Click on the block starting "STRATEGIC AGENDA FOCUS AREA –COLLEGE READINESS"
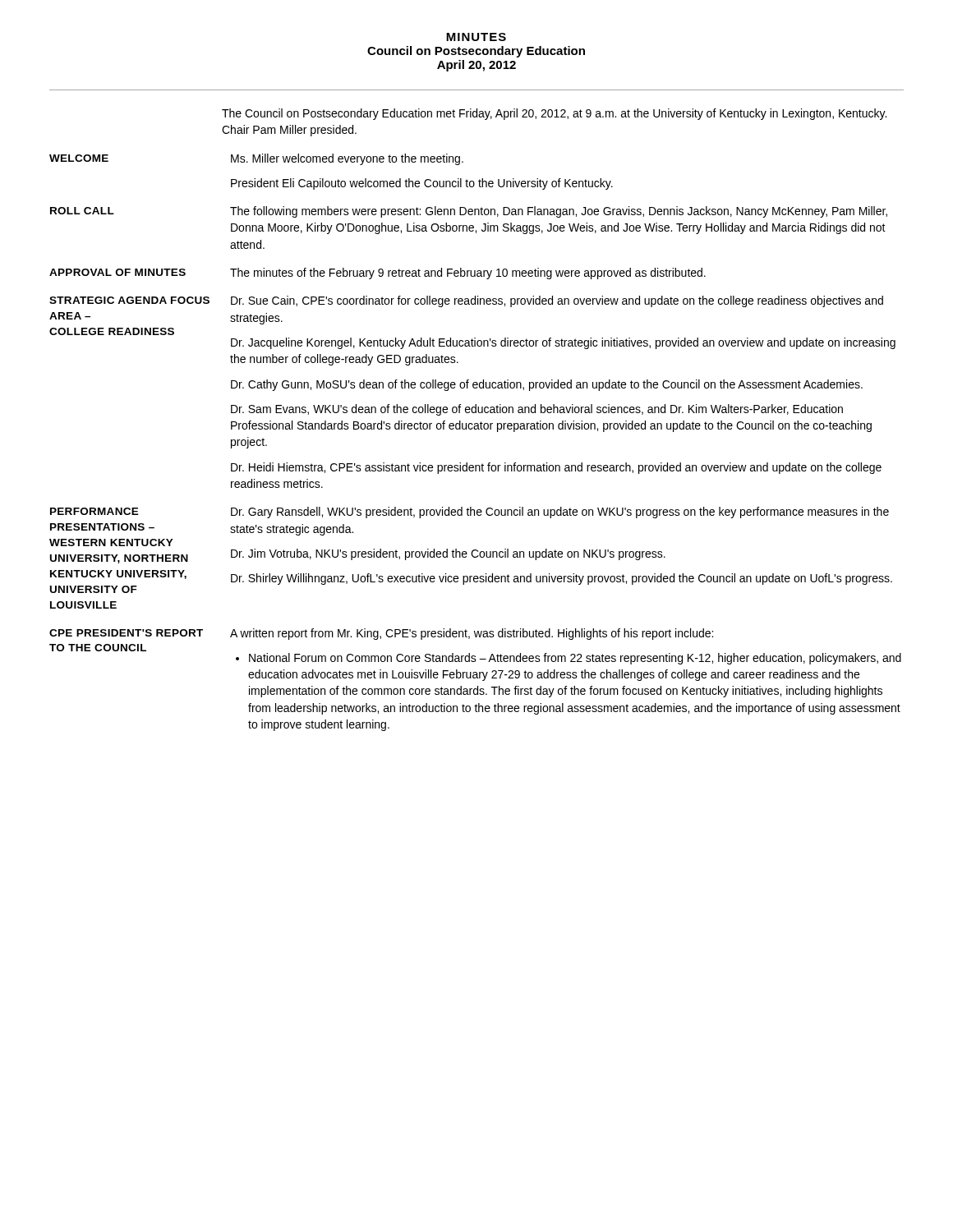 click(x=130, y=316)
